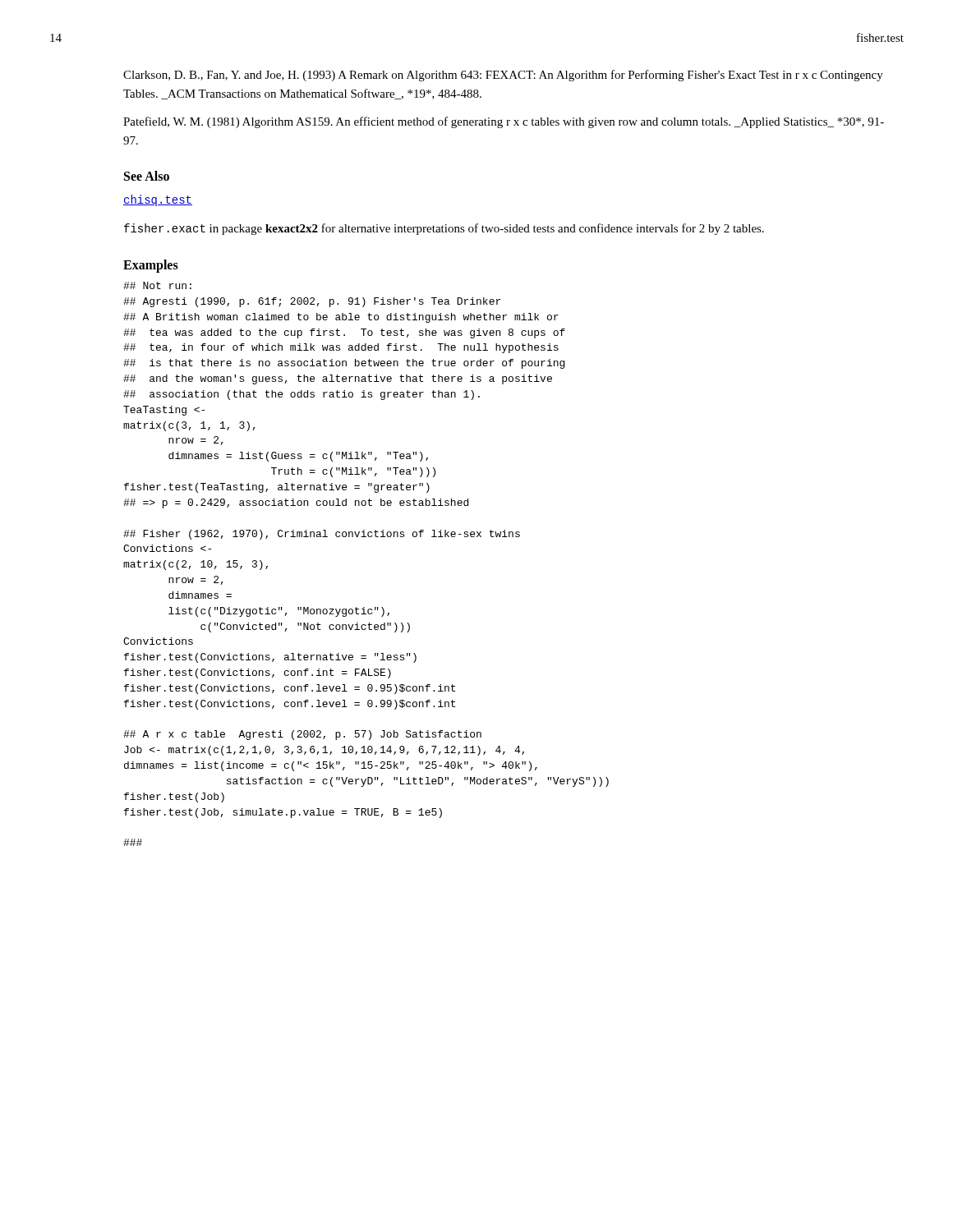Locate the text block that reads "fisher.exact in package kexact2x2"
The width and height of the screenshot is (953, 1232).
point(444,229)
